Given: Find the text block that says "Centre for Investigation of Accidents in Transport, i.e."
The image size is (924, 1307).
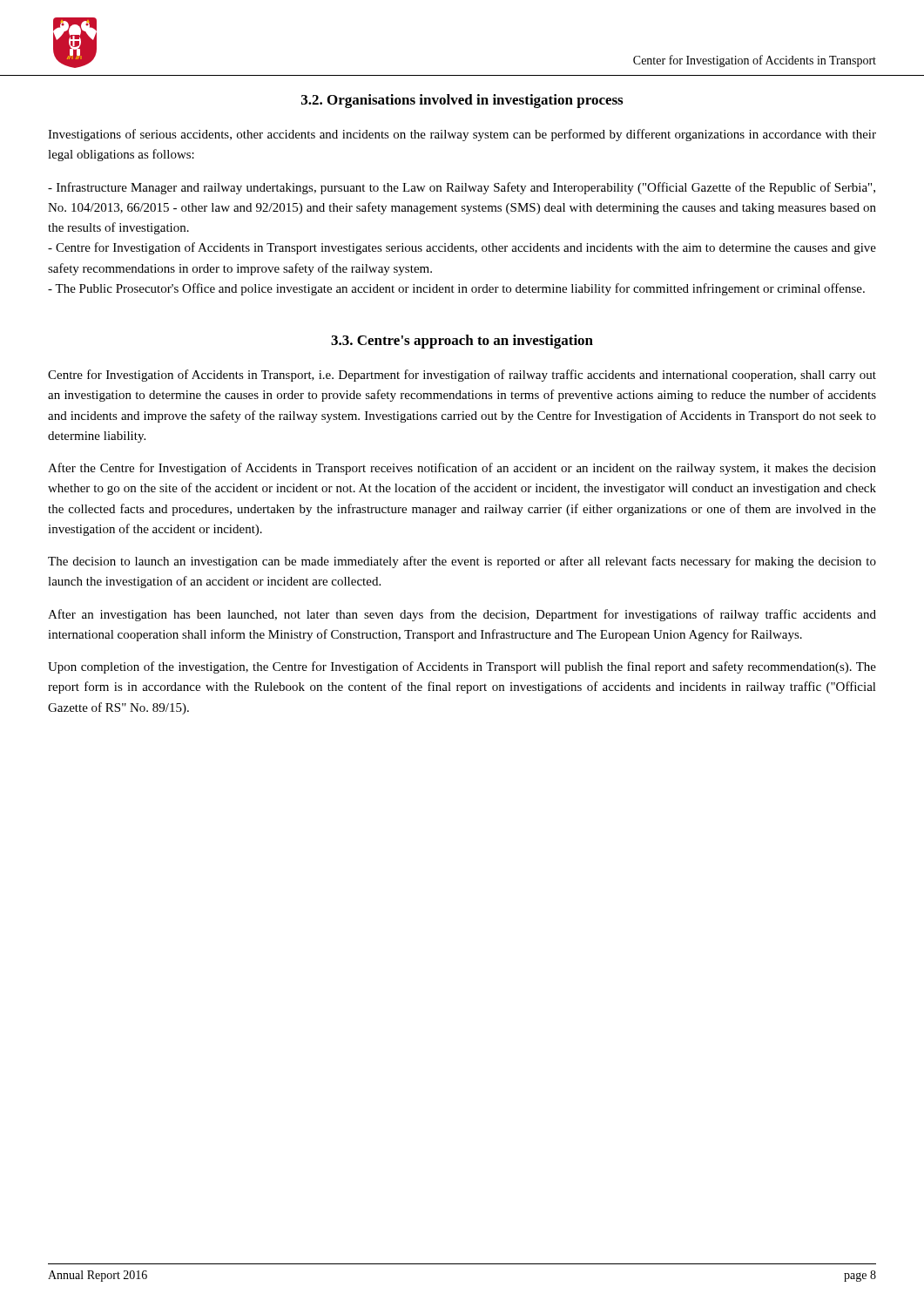Looking at the screenshot, I should pyautogui.click(x=462, y=405).
